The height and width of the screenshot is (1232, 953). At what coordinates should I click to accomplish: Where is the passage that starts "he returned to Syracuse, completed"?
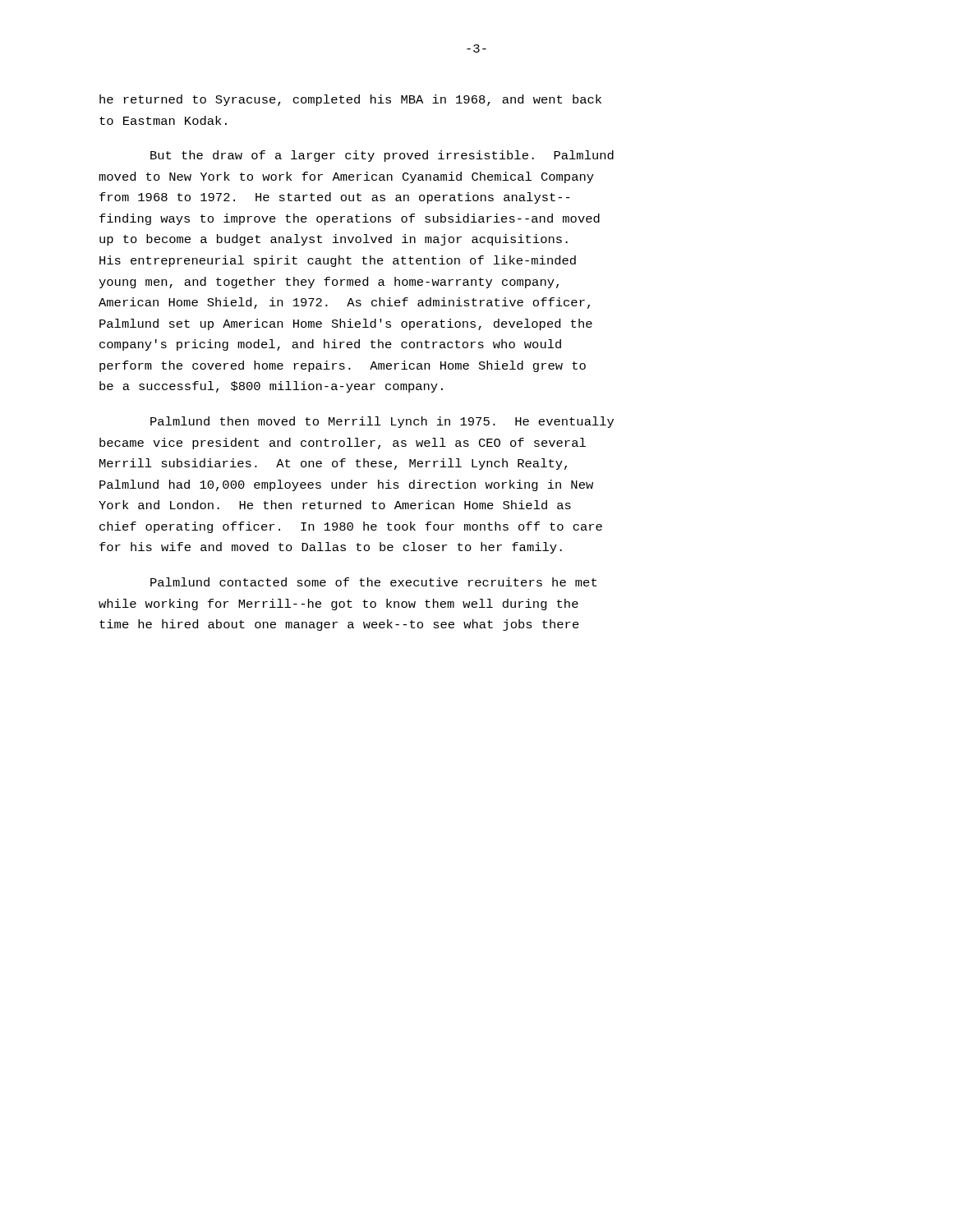coord(476,111)
